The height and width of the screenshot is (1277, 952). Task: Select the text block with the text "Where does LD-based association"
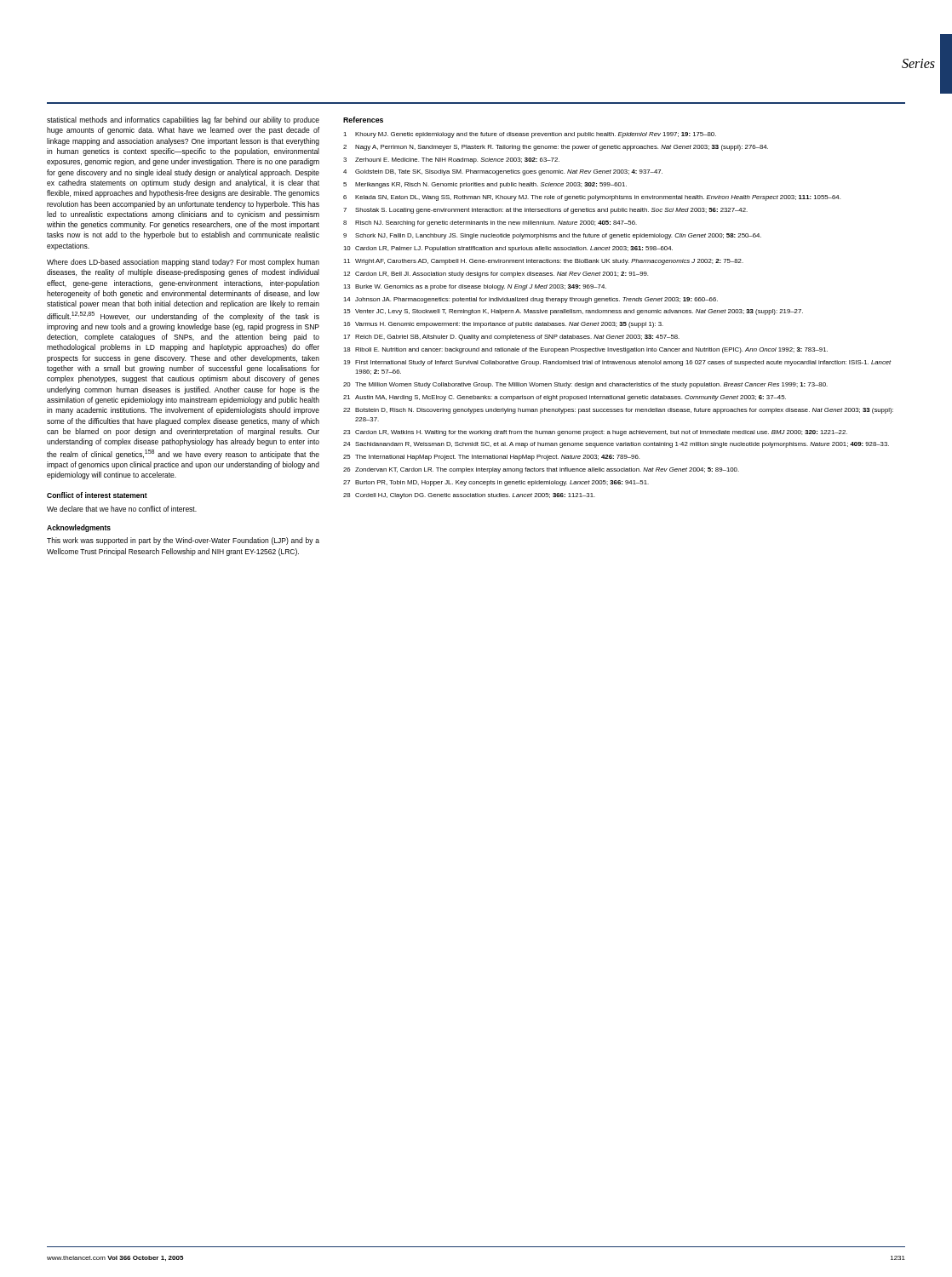(x=183, y=369)
